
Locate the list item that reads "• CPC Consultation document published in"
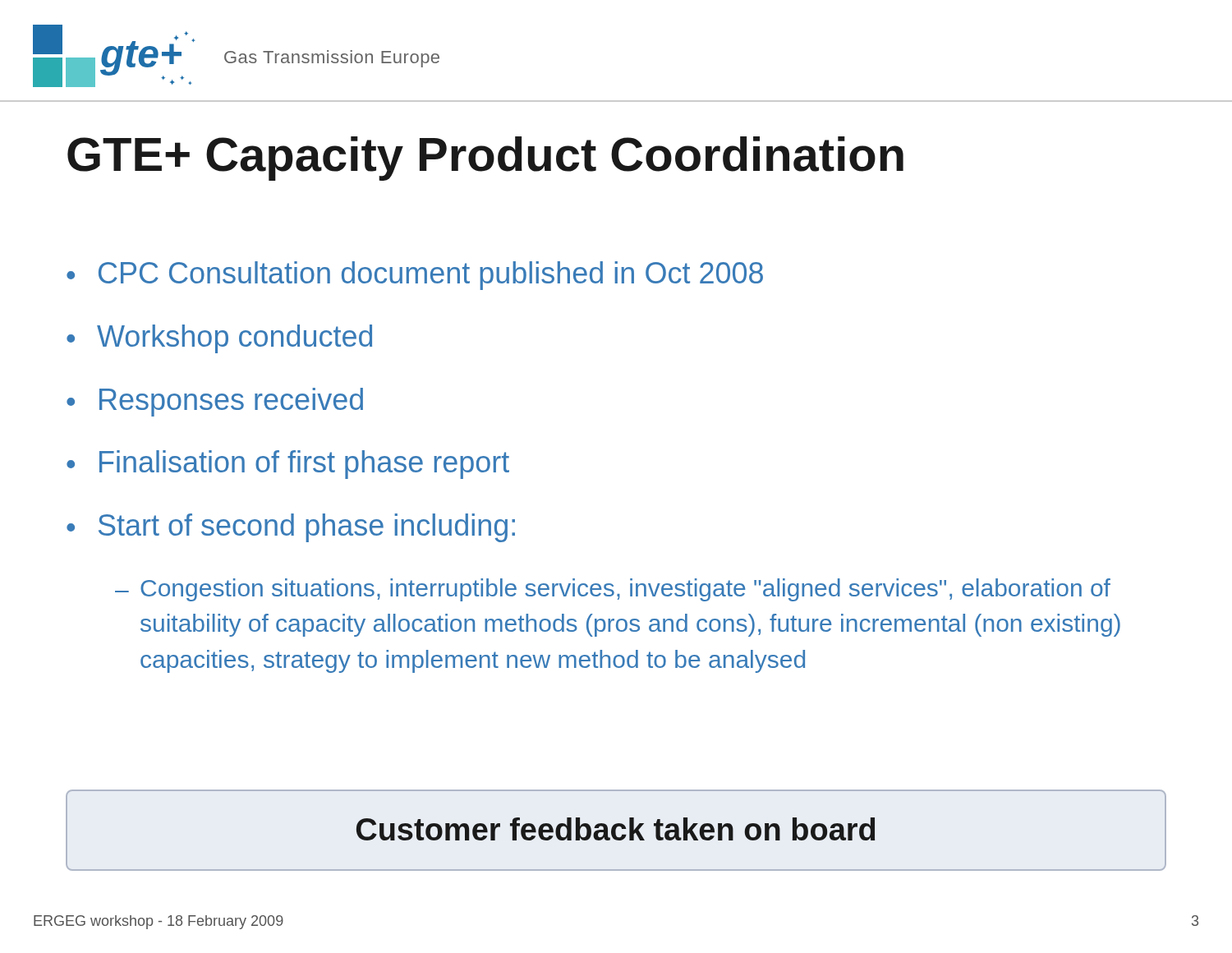pyautogui.click(x=616, y=275)
